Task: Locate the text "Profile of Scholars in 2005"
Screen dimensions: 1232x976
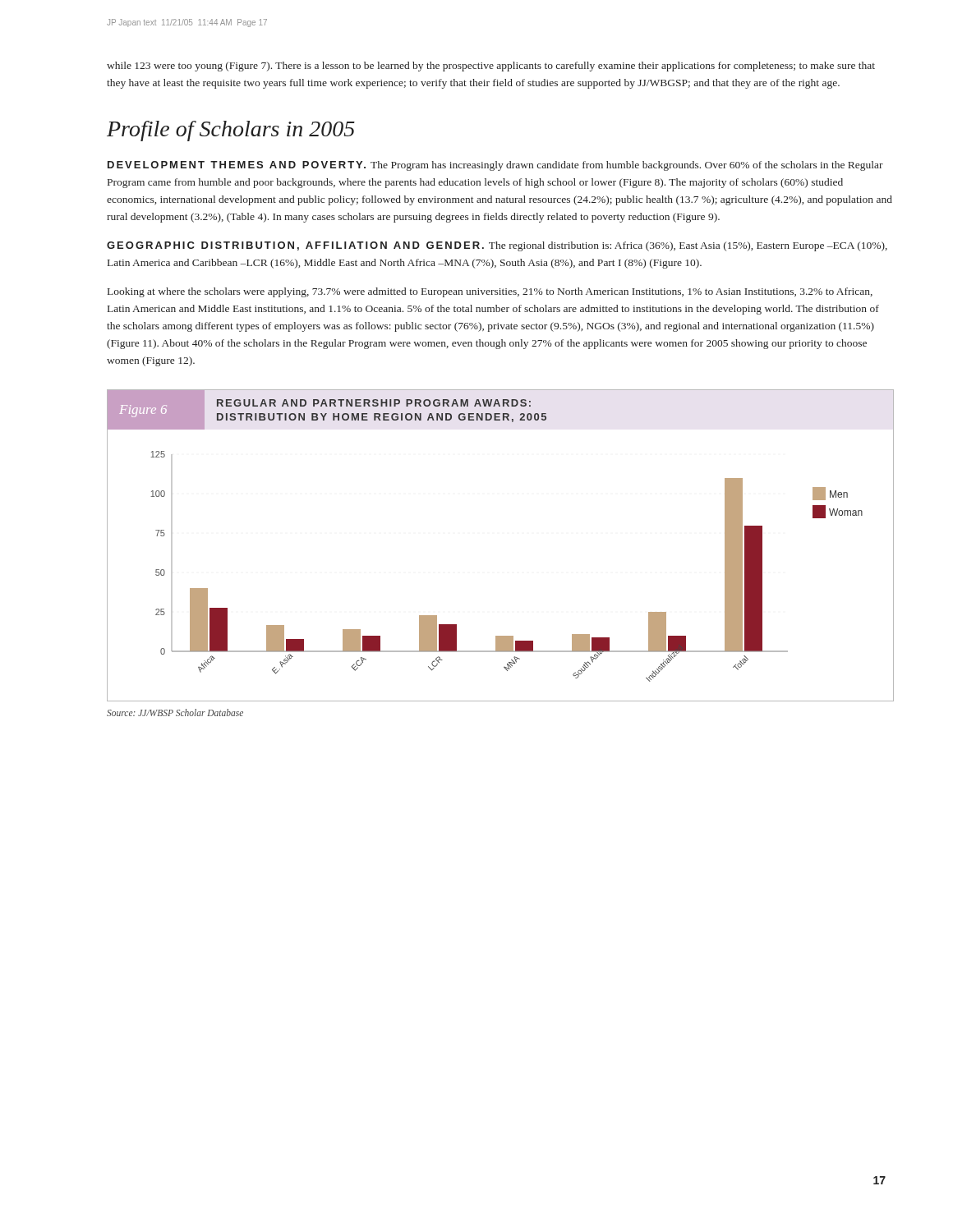Action: [231, 131]
